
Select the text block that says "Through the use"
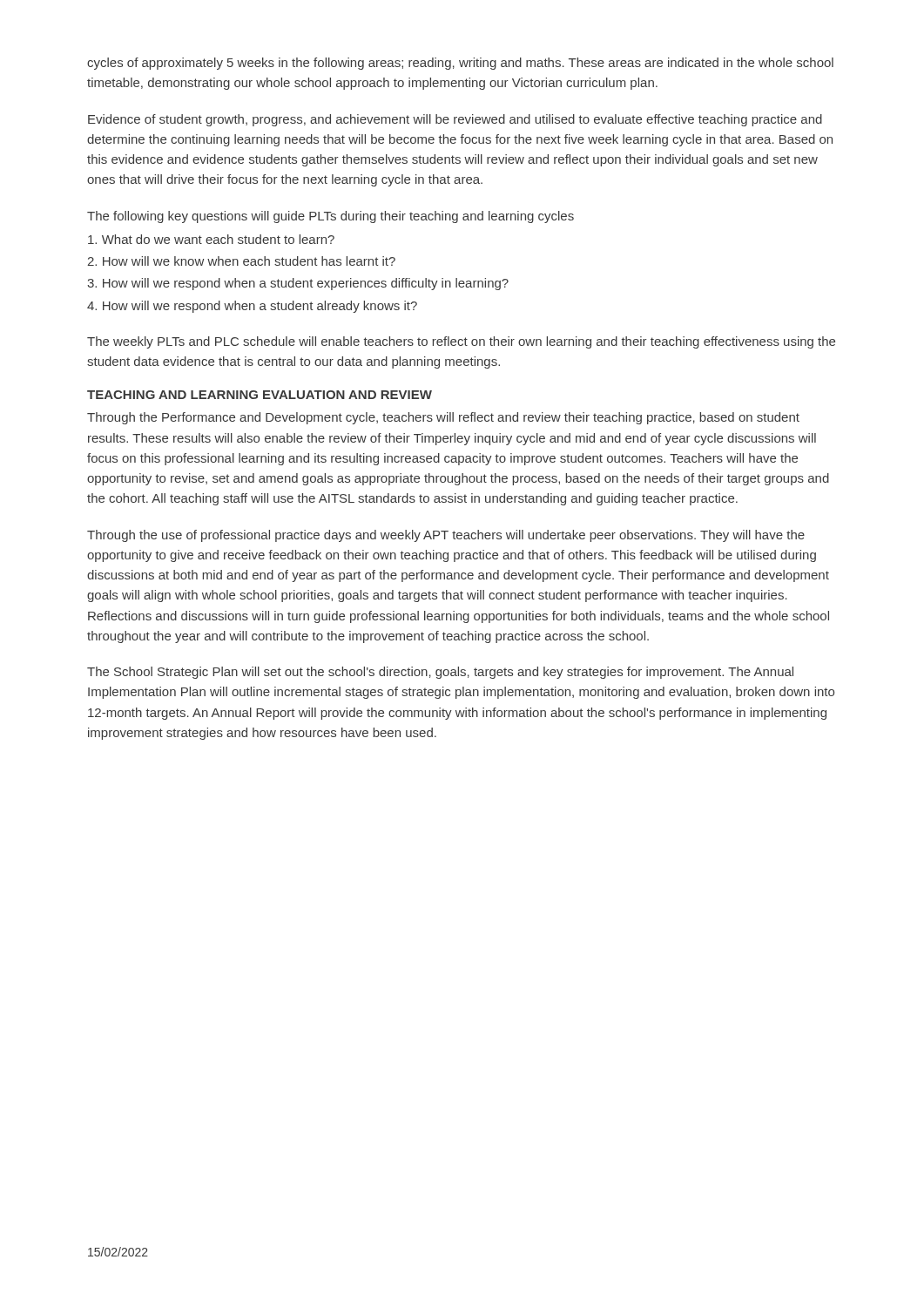pyautogui.click(x=459, y=585)
